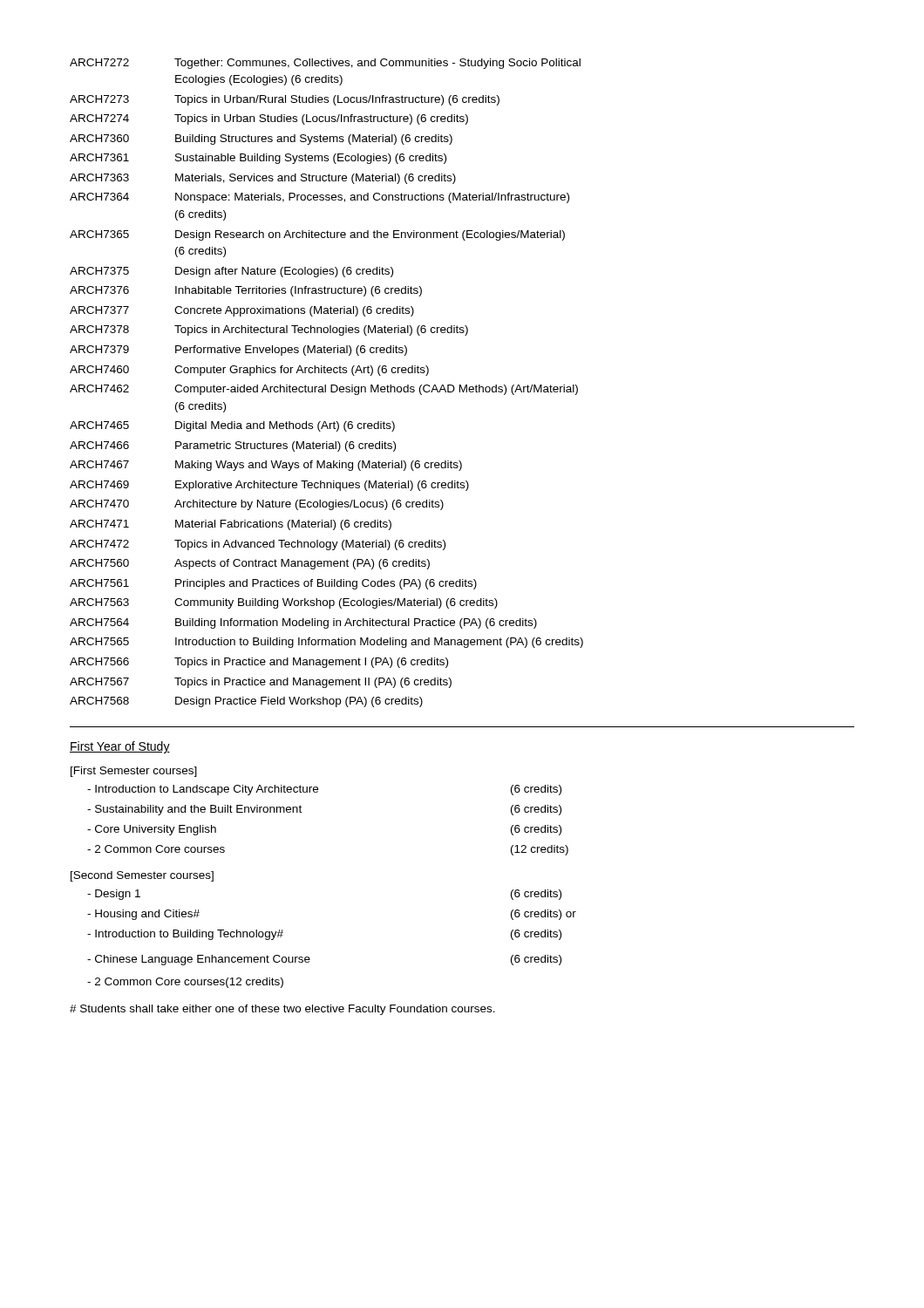
Task: Locate the text "Housing and Cities#"
Action: point(143,913)
